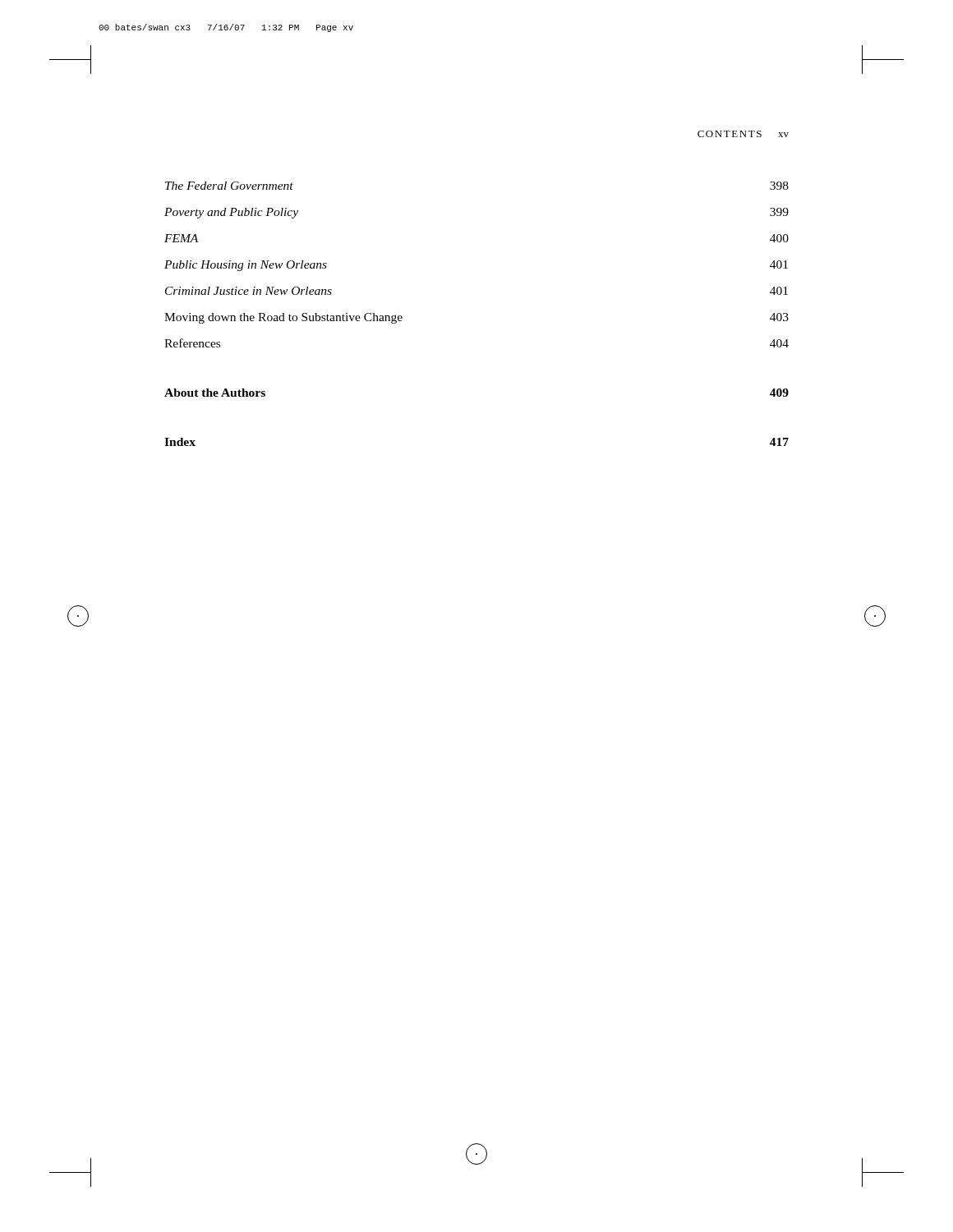Image resolution: width=953 pixels, height=1232 pixels.
Task: Find the list item that says "The Federal Government 398"
Action: pos(226,185)
